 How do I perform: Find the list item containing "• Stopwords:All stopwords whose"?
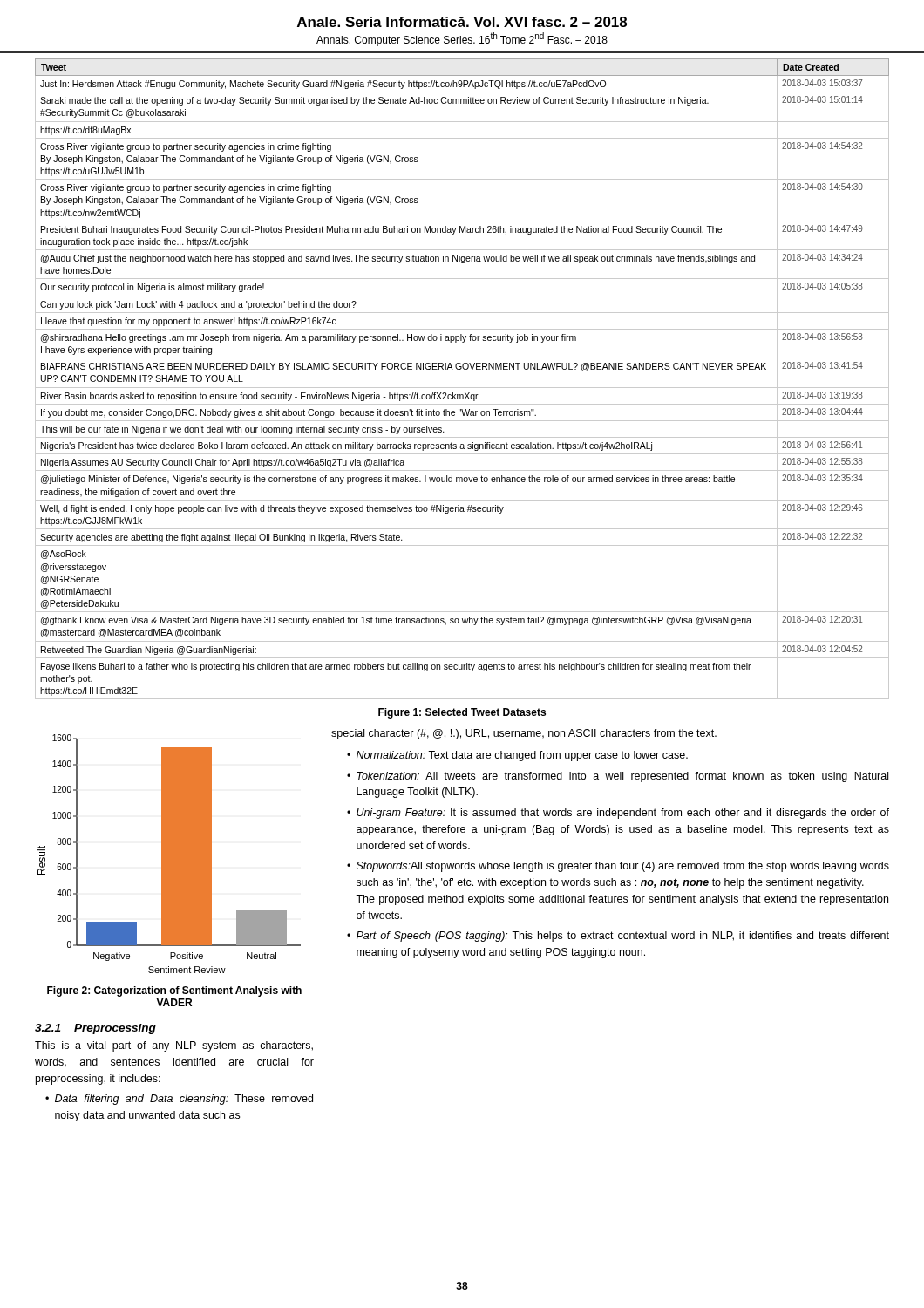coord(618,891)
